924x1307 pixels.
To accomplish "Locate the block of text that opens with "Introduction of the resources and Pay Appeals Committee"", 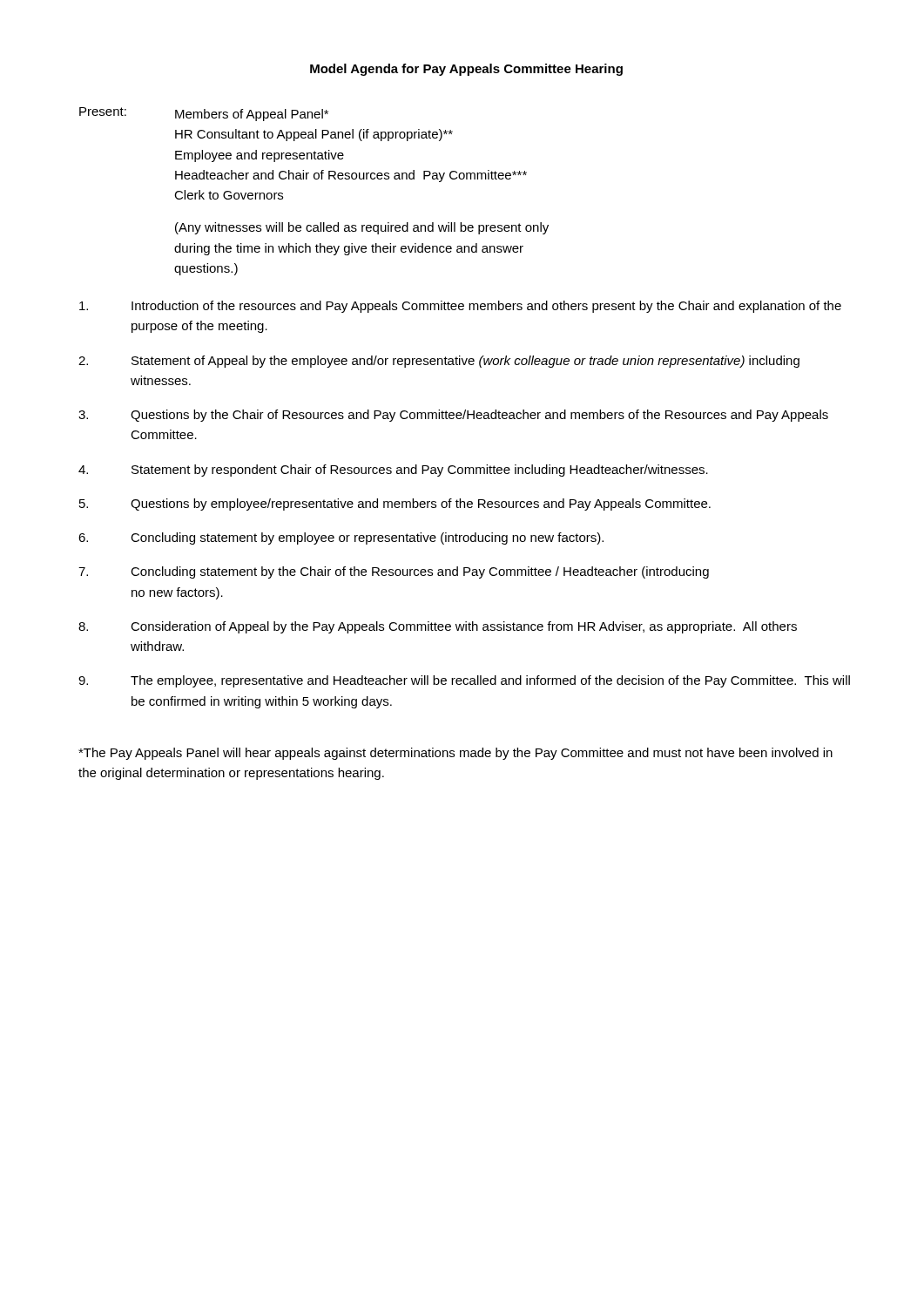I will [466, 316].
